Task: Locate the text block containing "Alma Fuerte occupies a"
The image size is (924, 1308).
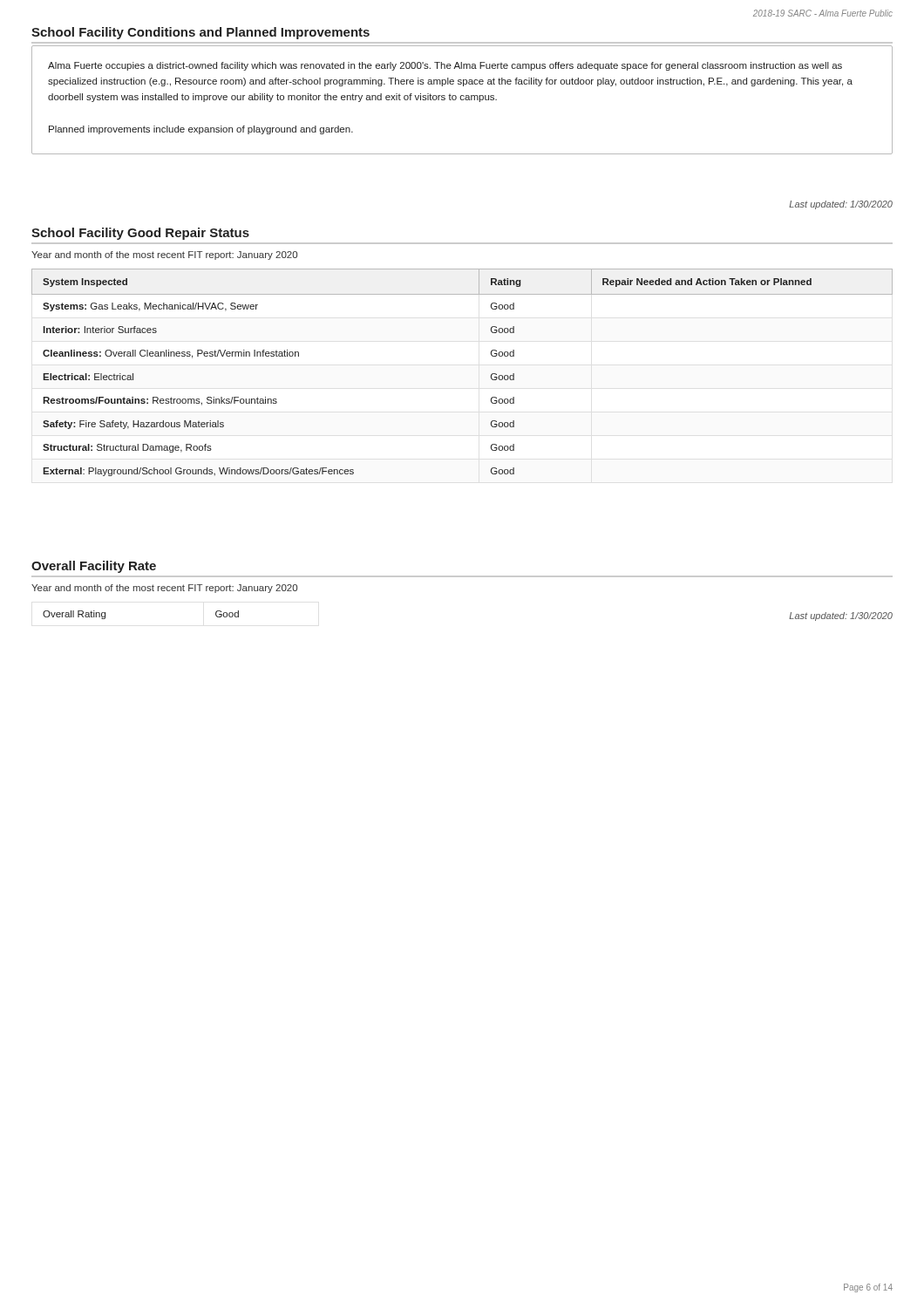Action: tap(450, 81)
